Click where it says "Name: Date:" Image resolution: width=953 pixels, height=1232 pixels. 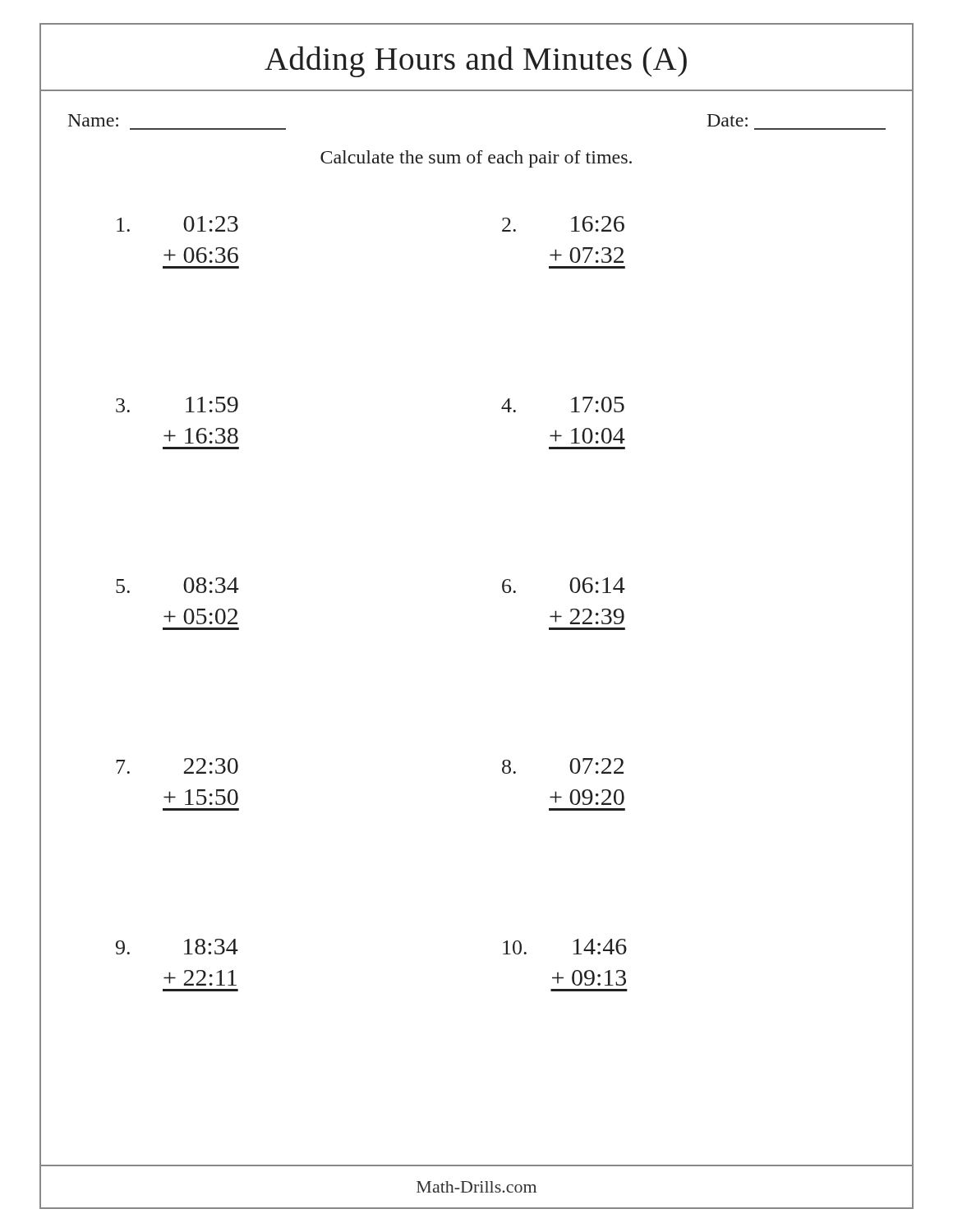coord(93,120)
